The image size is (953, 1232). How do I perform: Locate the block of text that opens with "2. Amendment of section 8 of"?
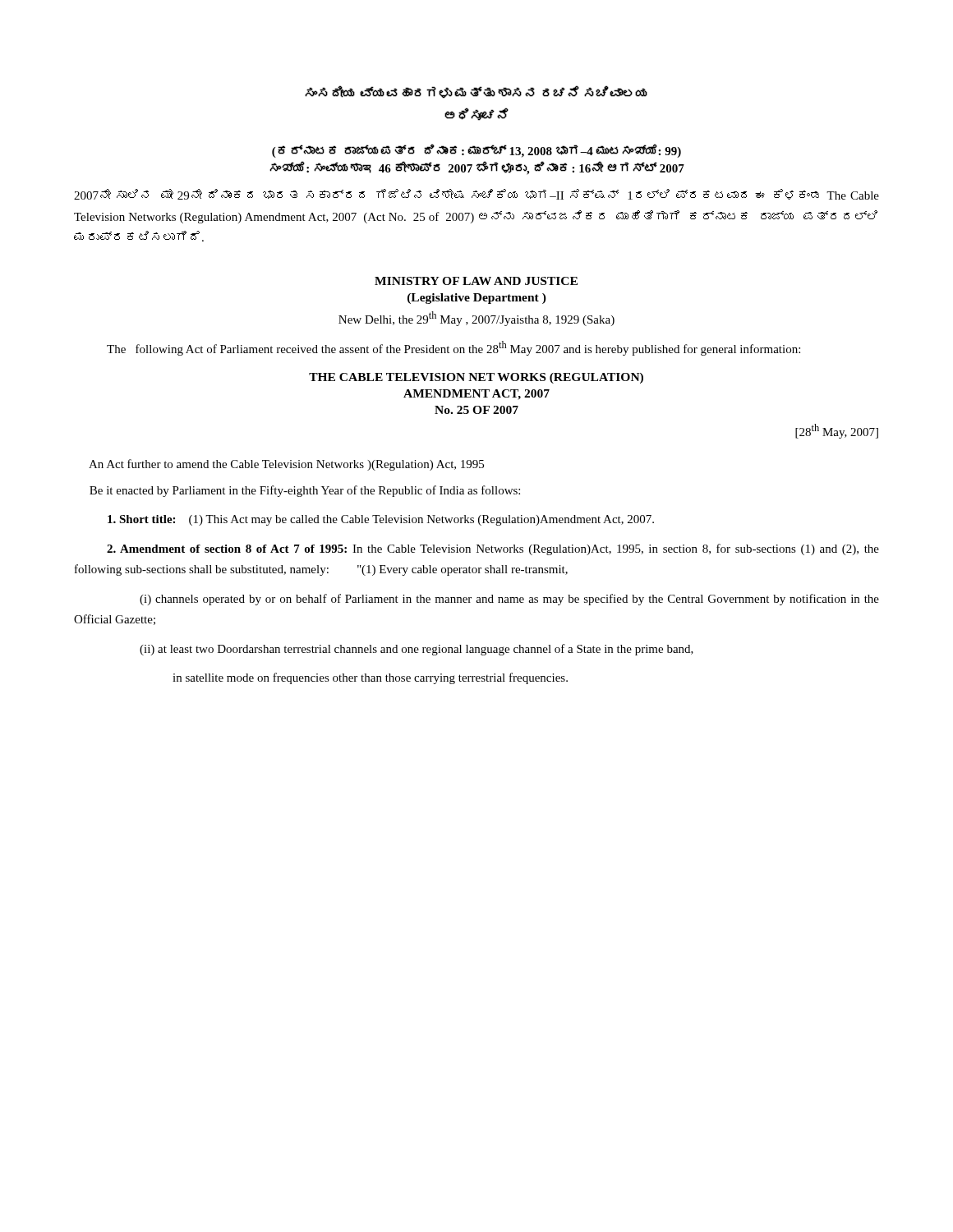pos(476,559)
